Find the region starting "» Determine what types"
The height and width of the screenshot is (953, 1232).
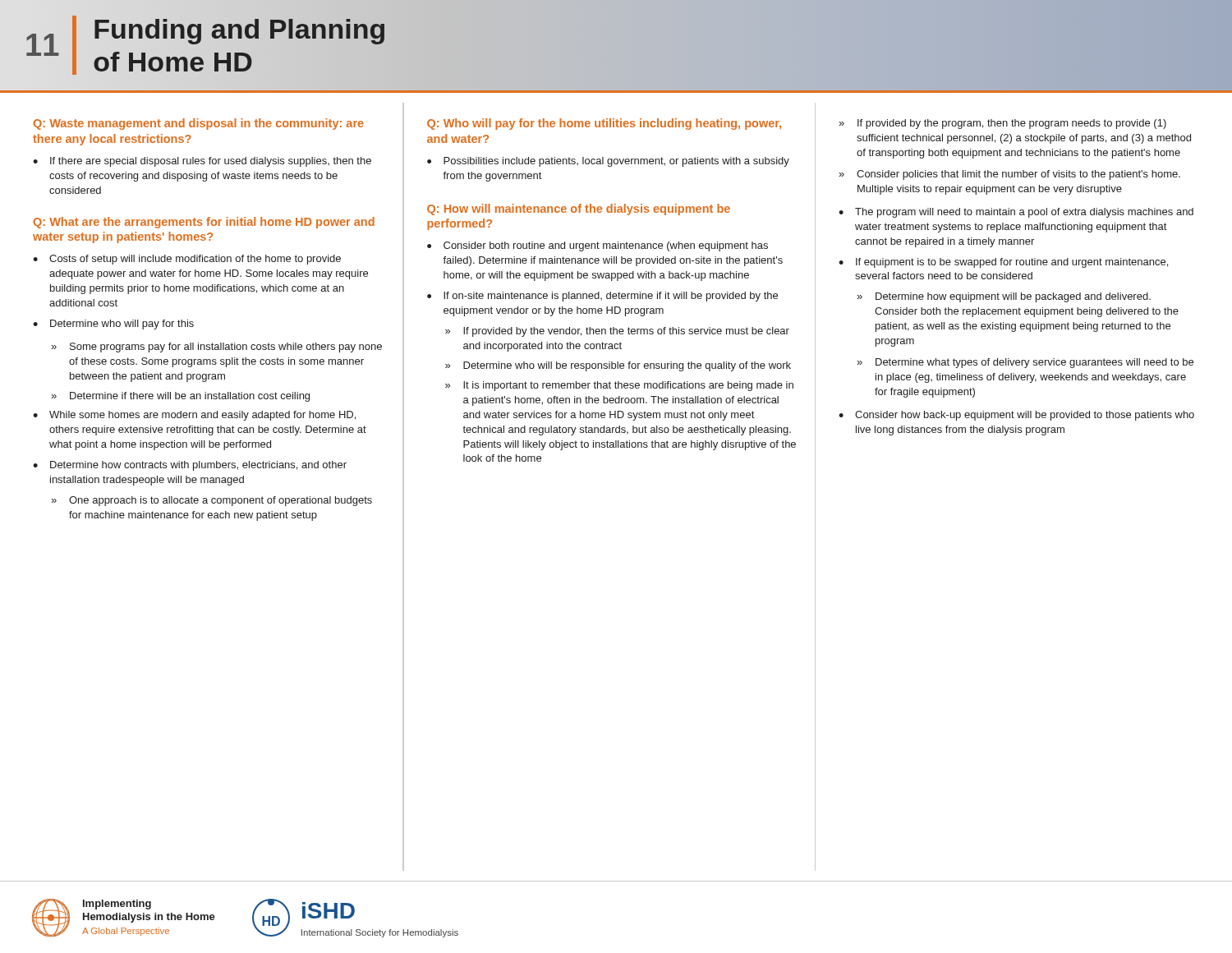tap(1027, 377)
